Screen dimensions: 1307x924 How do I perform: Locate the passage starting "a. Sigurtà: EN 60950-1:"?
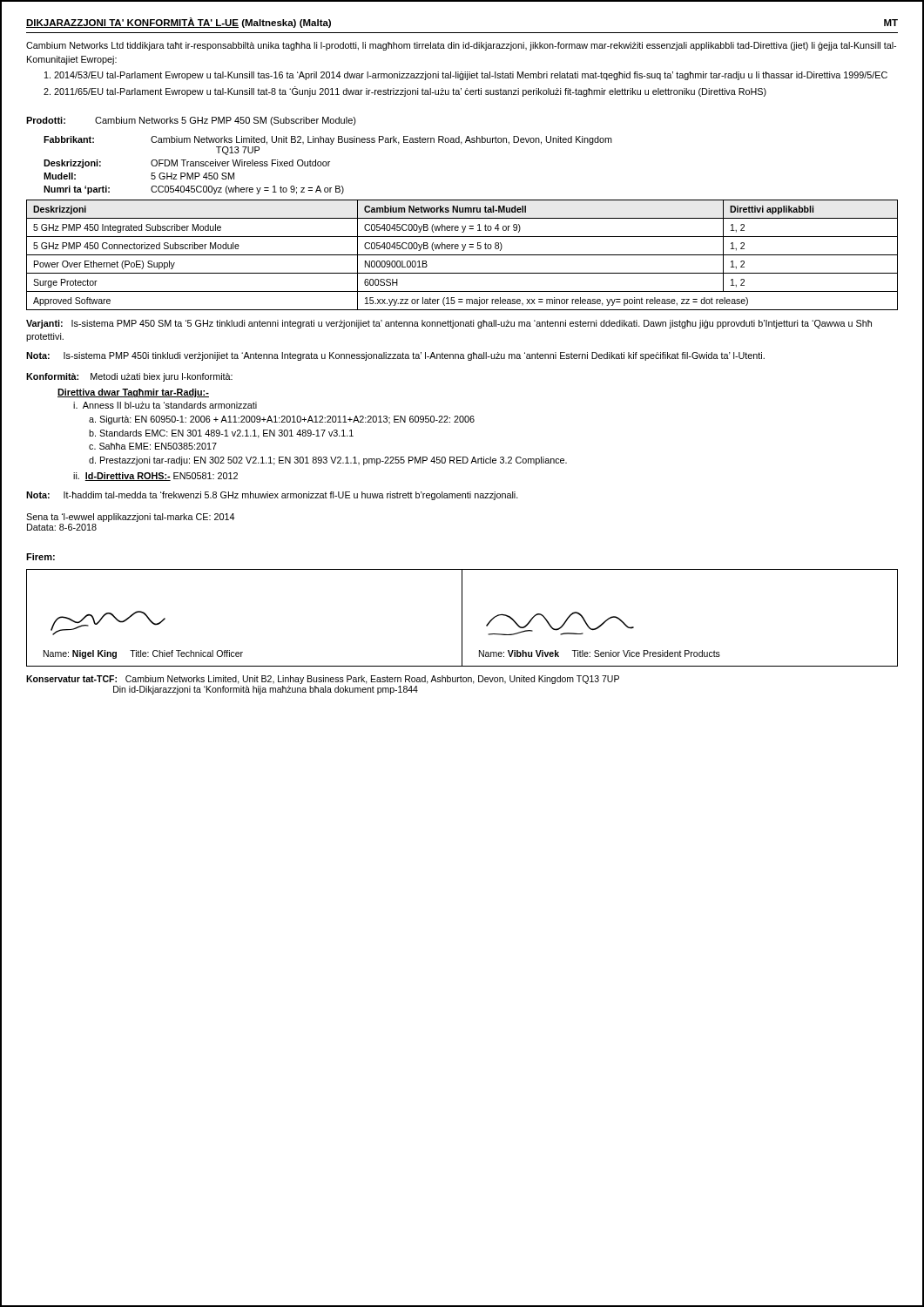click(x=282, y=419)
